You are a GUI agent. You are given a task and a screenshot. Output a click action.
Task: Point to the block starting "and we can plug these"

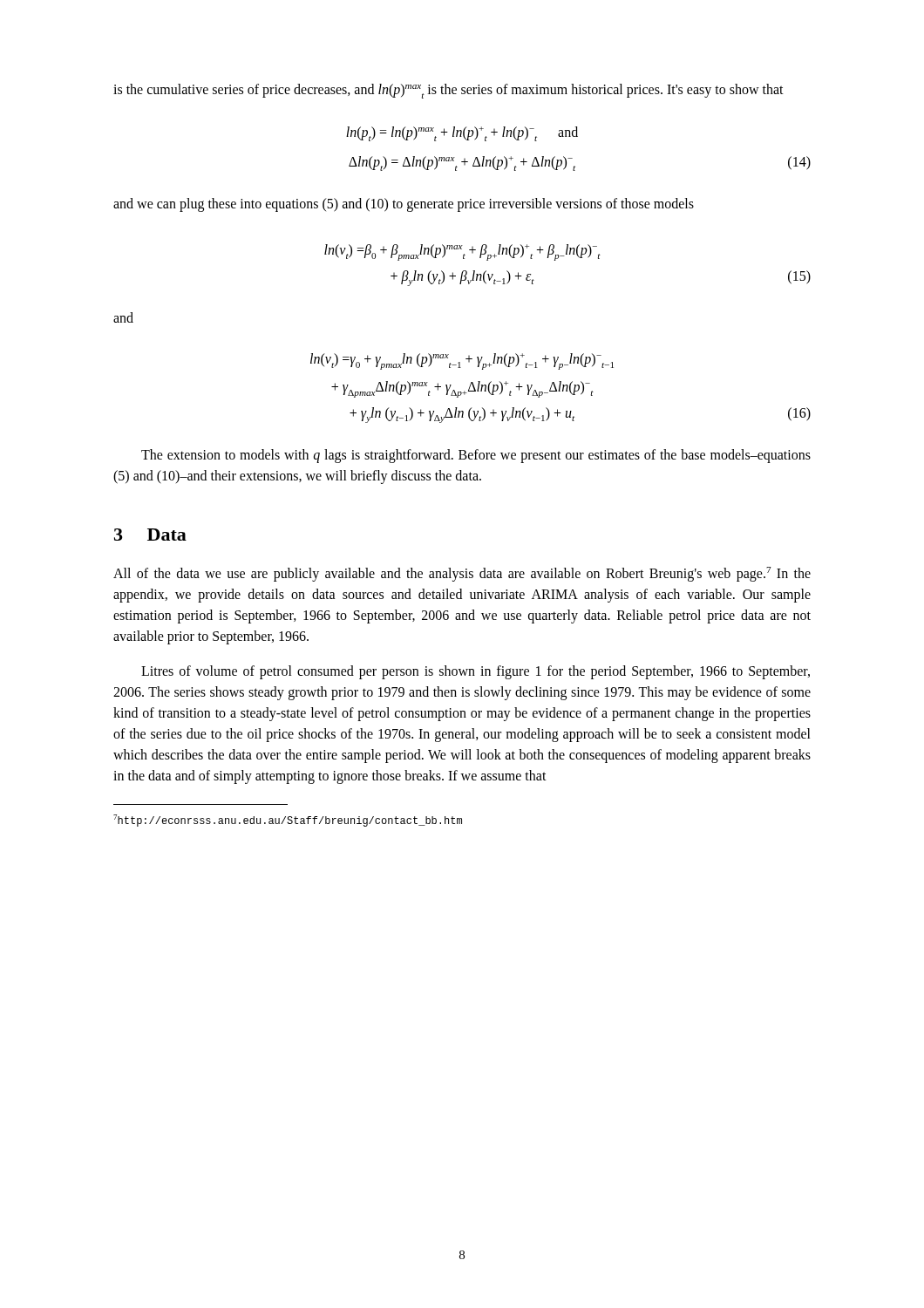pos(404,204)
